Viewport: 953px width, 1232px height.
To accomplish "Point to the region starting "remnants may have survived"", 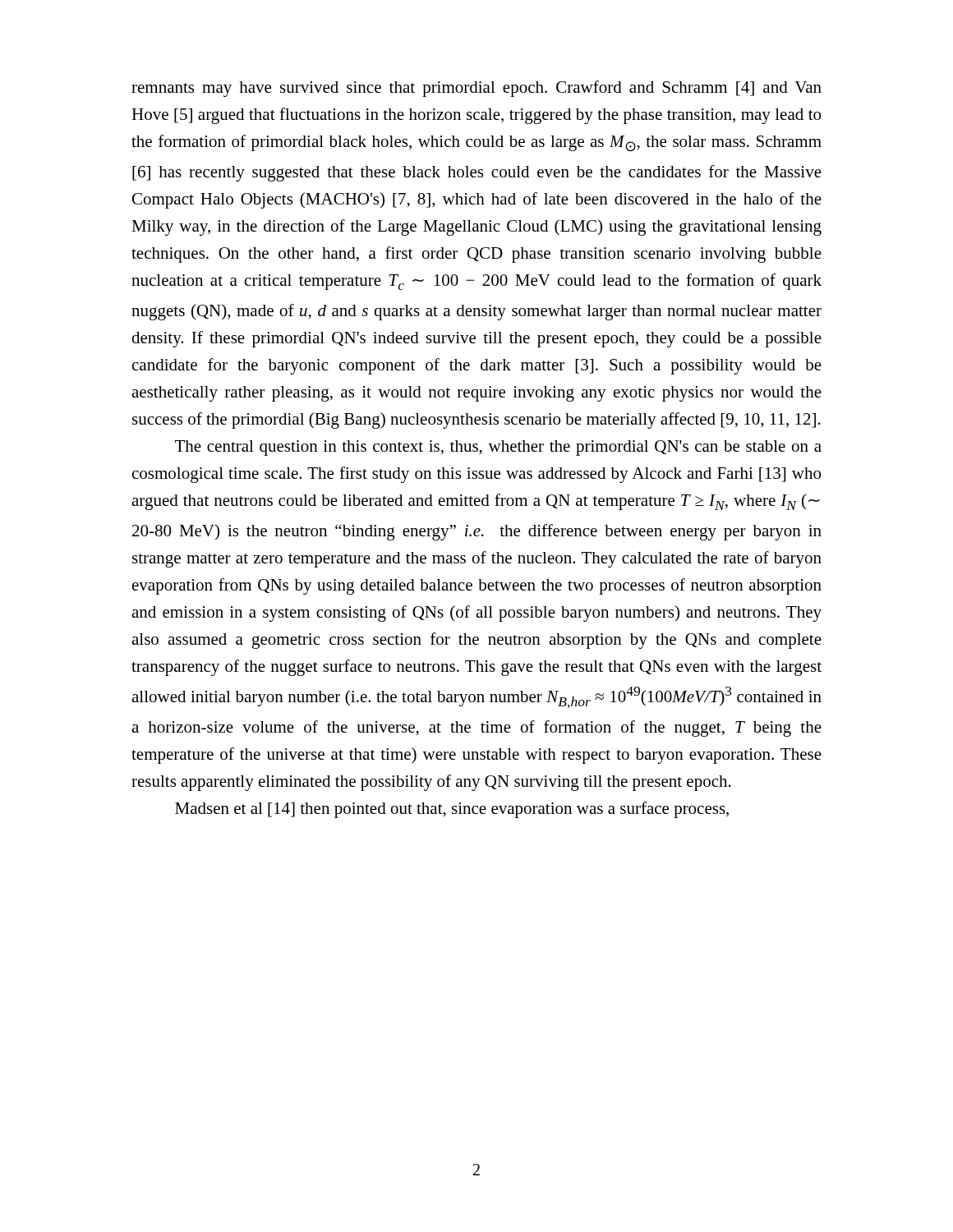I will (476, 253).
